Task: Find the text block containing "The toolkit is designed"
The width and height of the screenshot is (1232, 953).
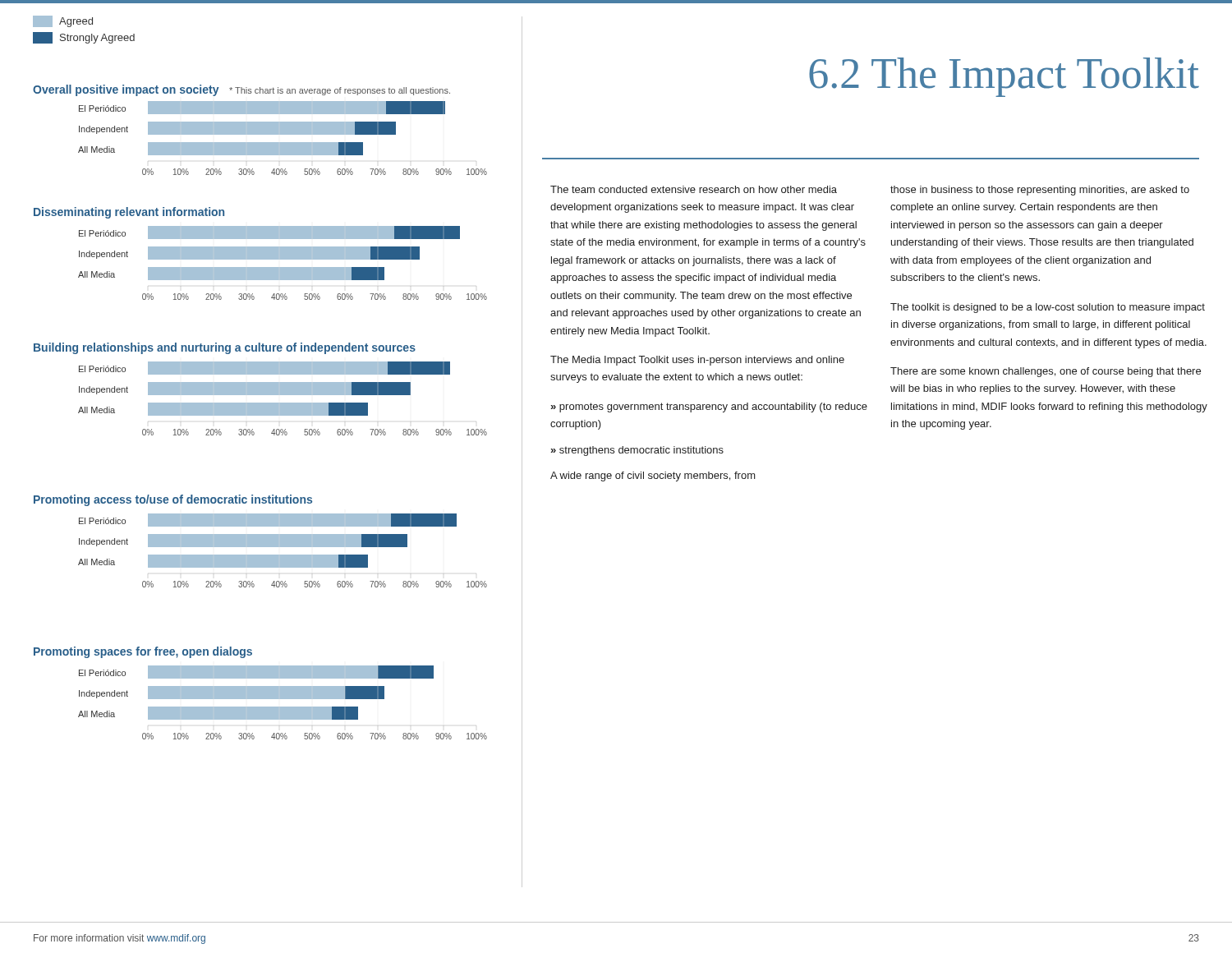Action: [x=1049, y=324]
